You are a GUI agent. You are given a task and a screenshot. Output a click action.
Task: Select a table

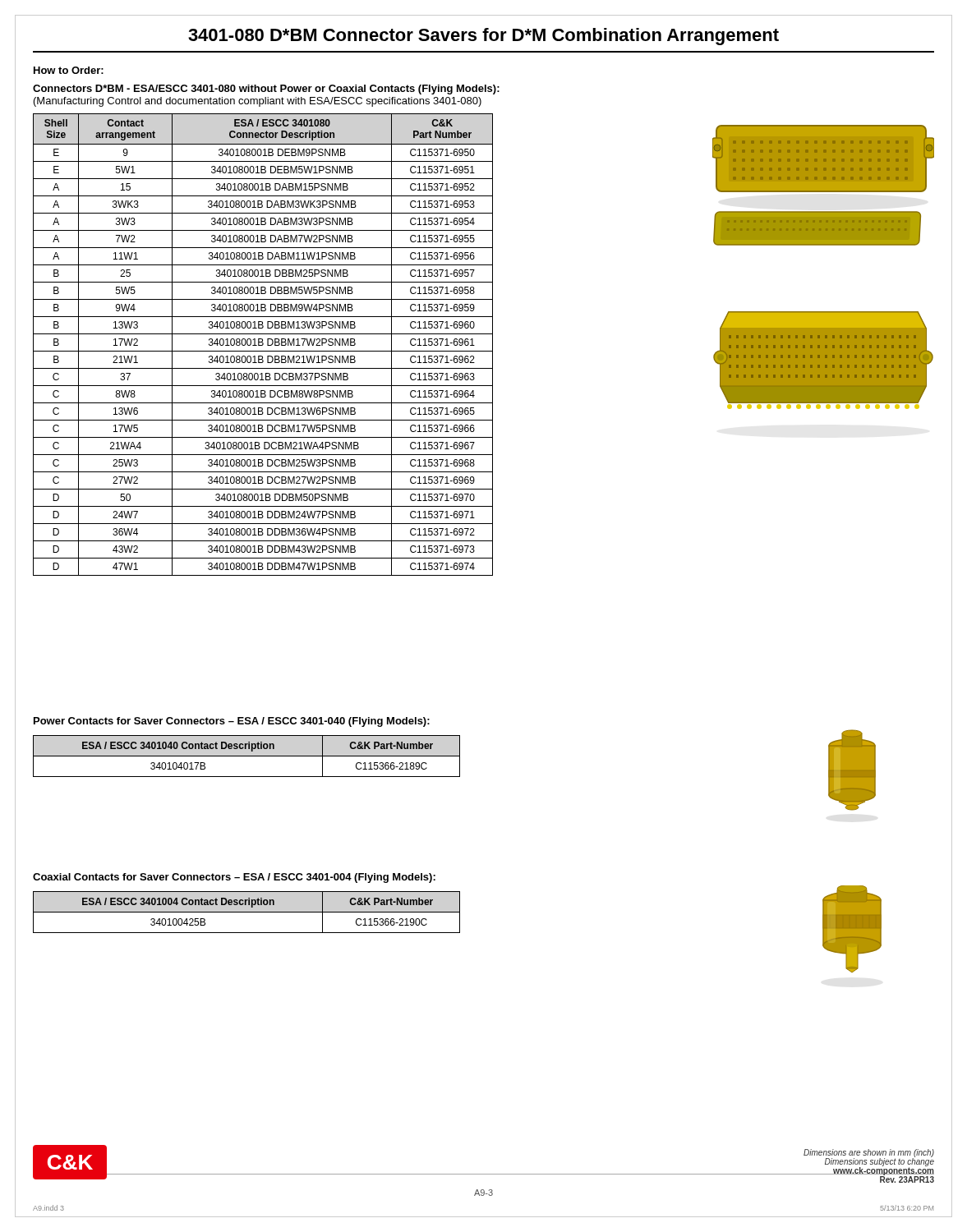click(263, 345)
